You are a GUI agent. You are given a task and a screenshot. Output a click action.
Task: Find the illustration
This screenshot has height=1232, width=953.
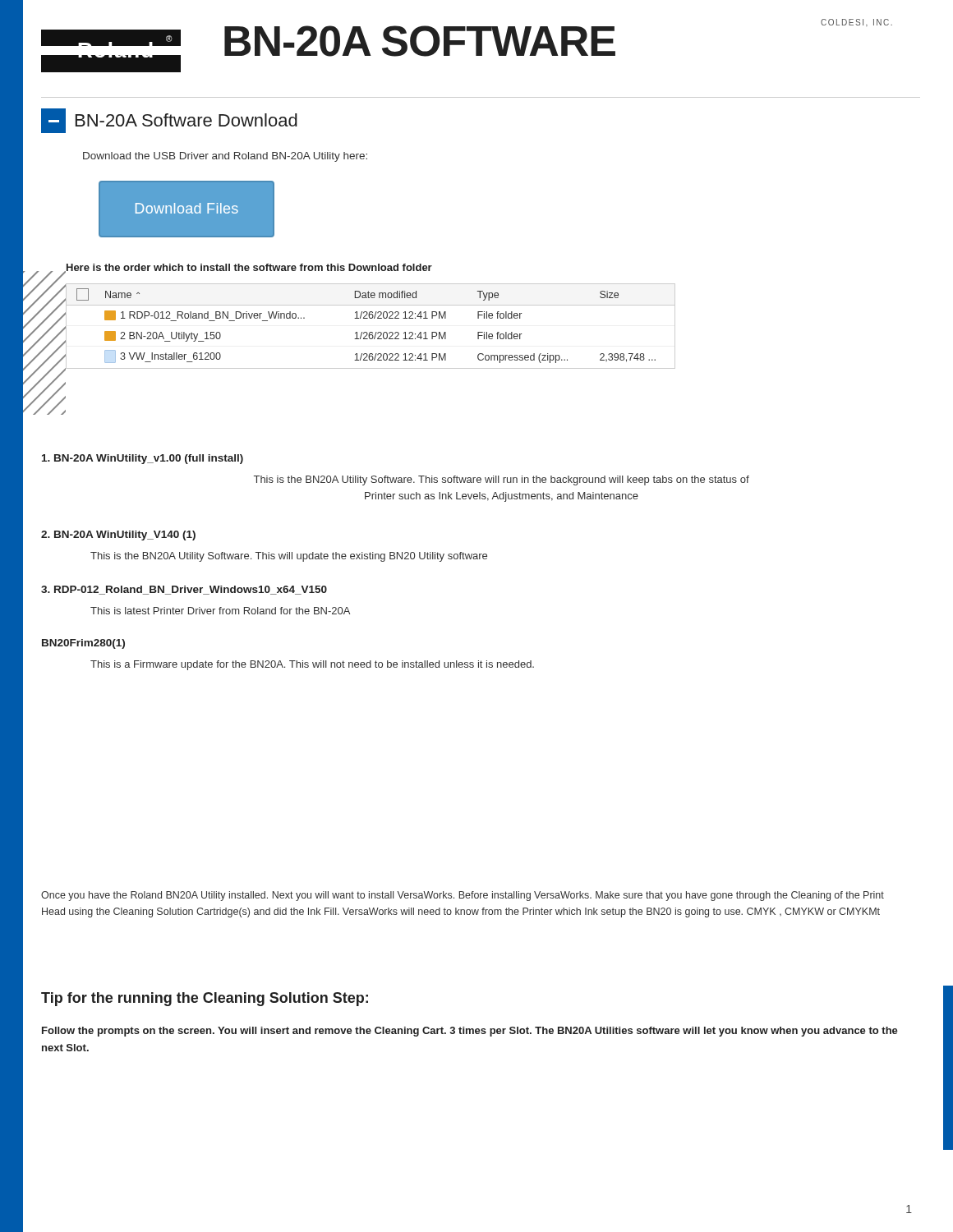tap(44, 343)
